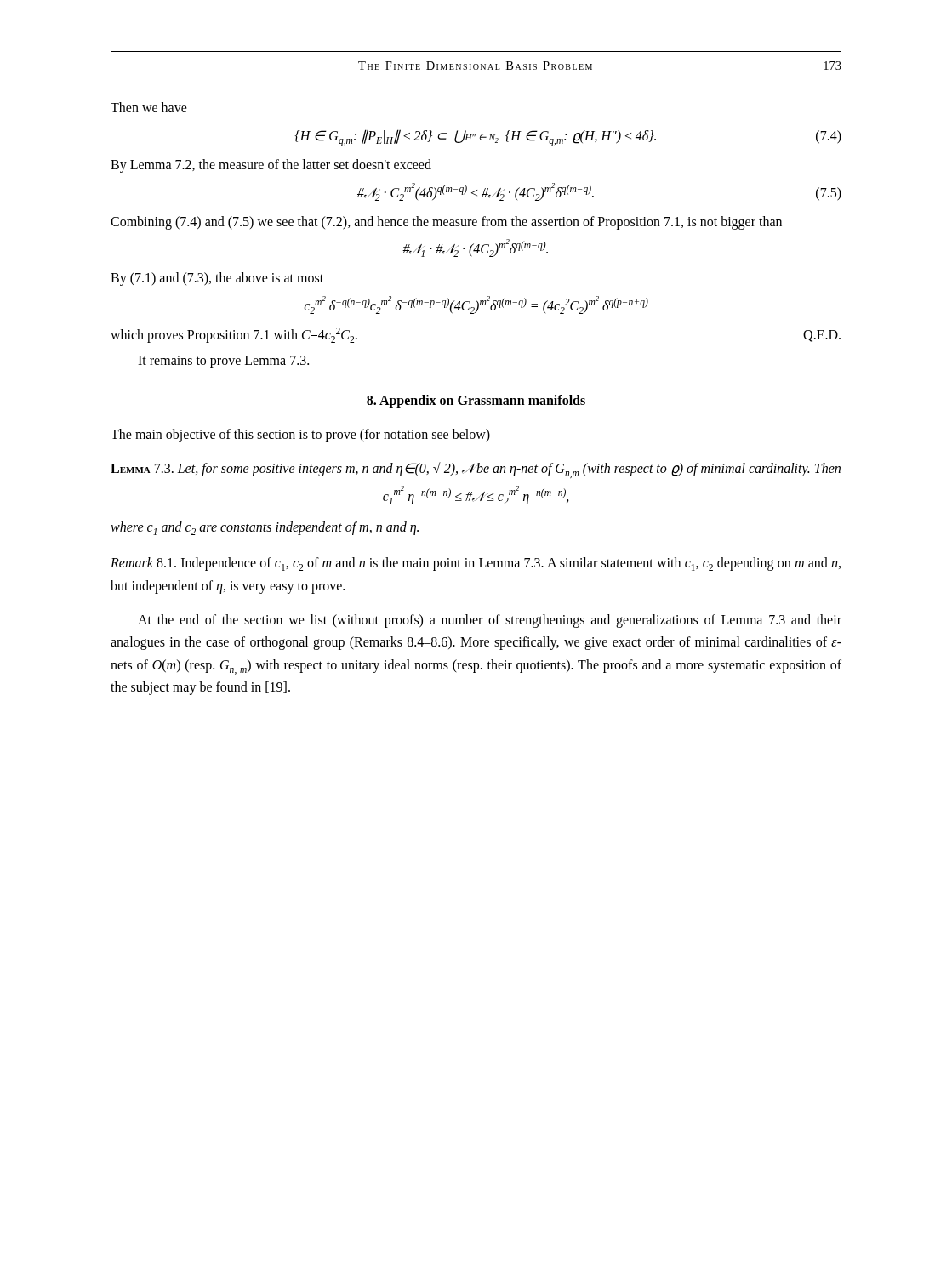Navigate to the text starting "c1m2 η−n(m−n) ≤ #𝒩 ≤"
The height and width of the screenshot is (1276, 952).
[x=476, y=497]
